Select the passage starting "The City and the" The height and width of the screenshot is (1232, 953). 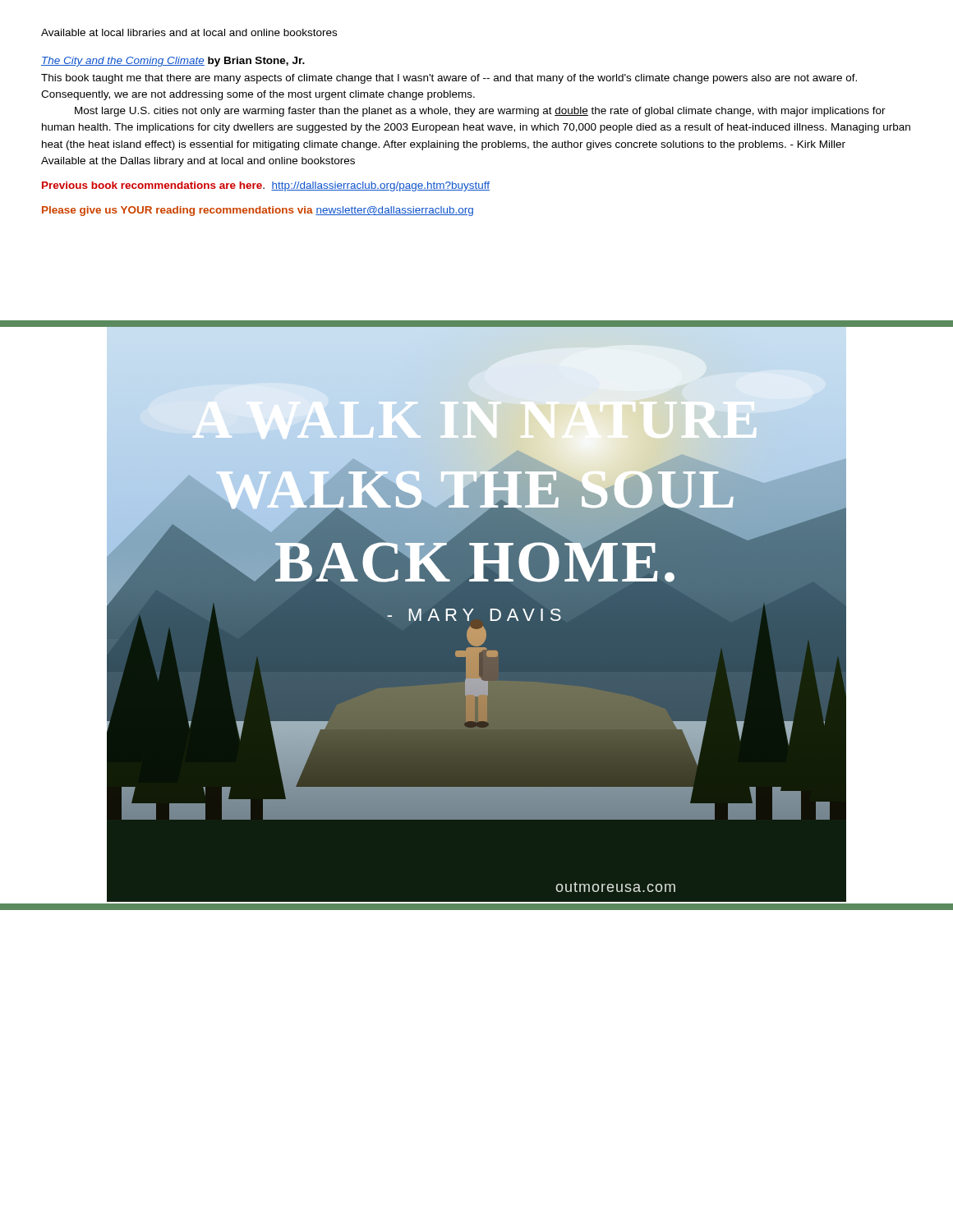pyautogui.click(x=476, y=111)
